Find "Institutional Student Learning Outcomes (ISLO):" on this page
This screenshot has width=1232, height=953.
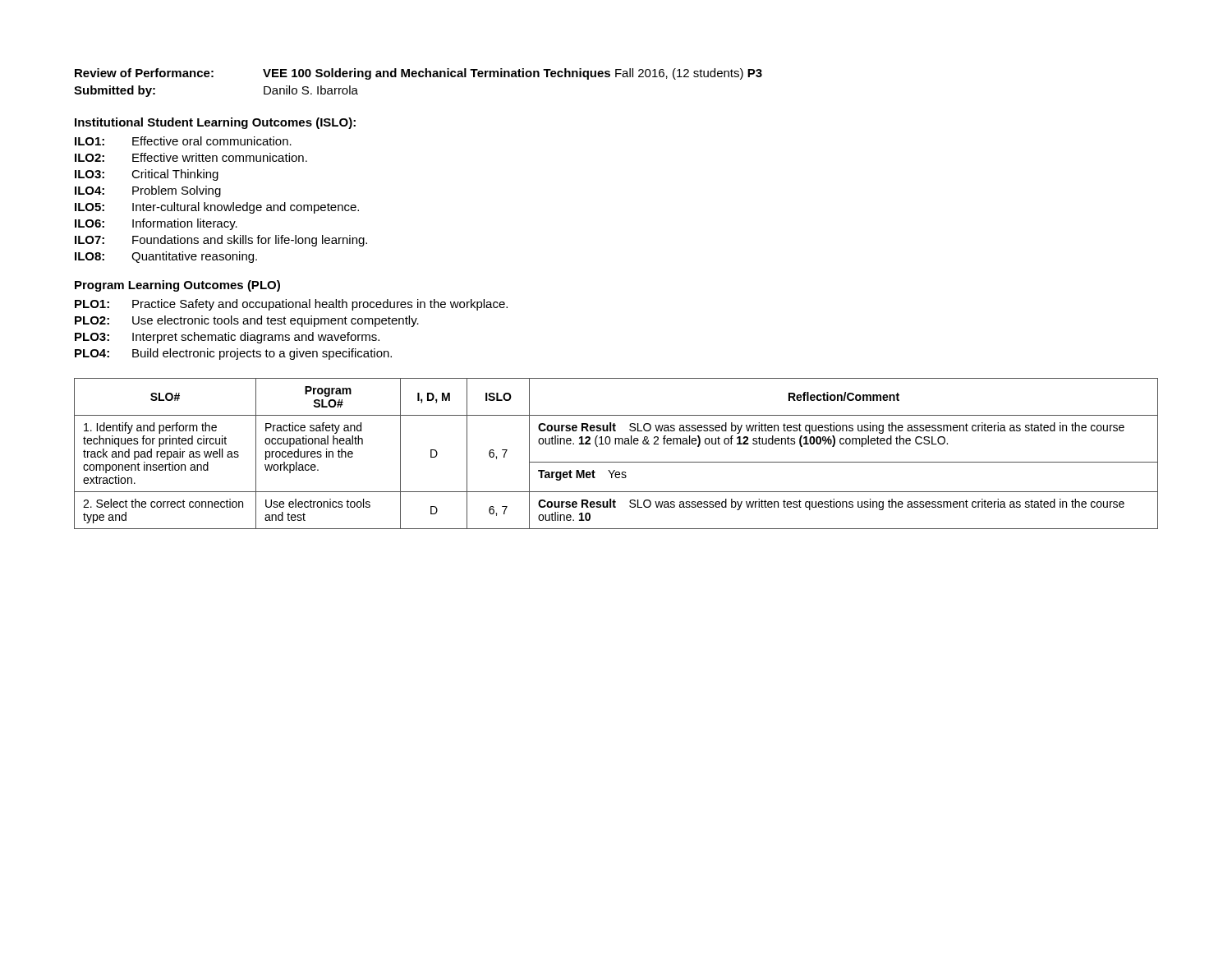click(215, 122)
